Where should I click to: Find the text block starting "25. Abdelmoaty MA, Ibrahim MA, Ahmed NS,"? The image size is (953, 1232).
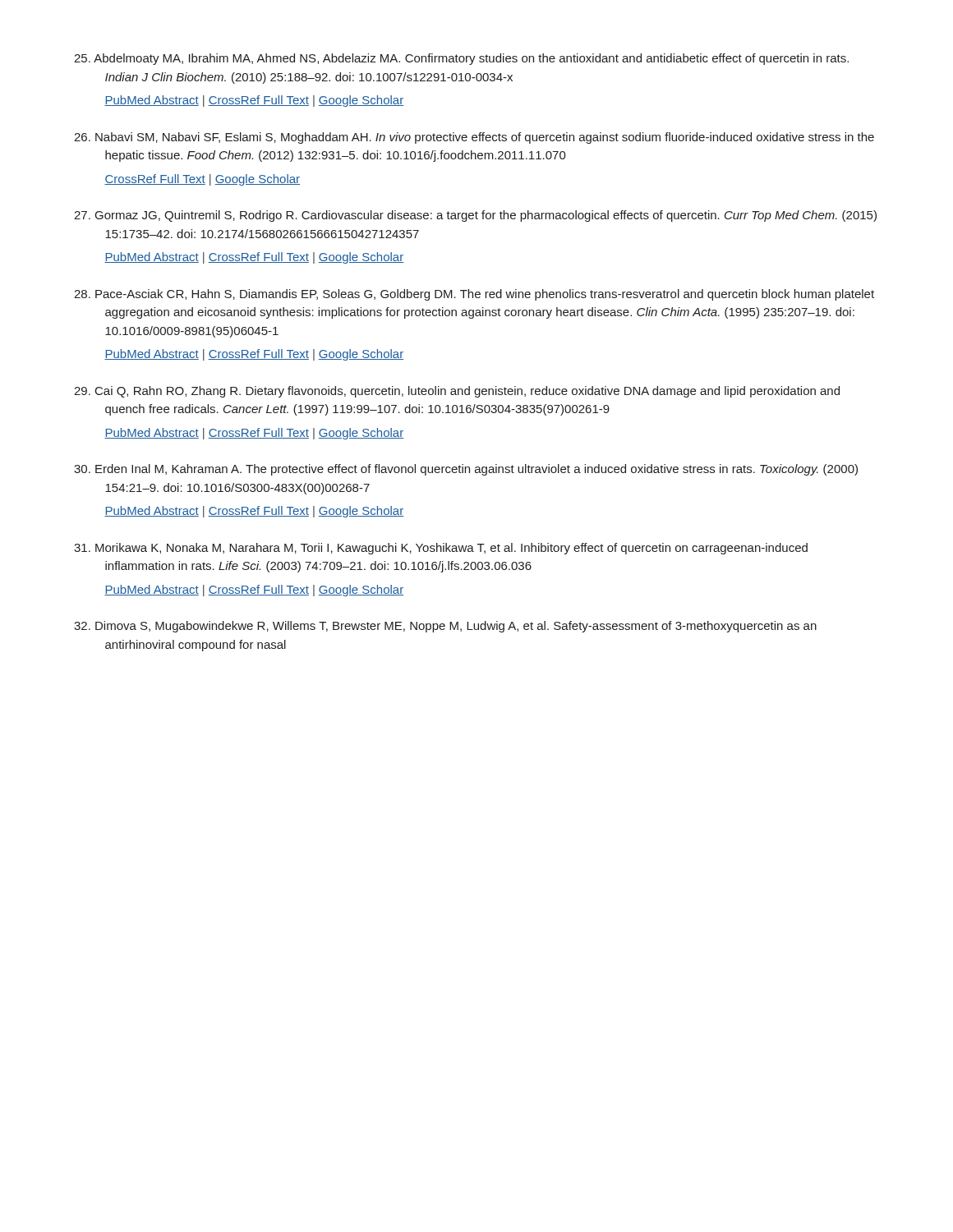click(x=476, y=68)
